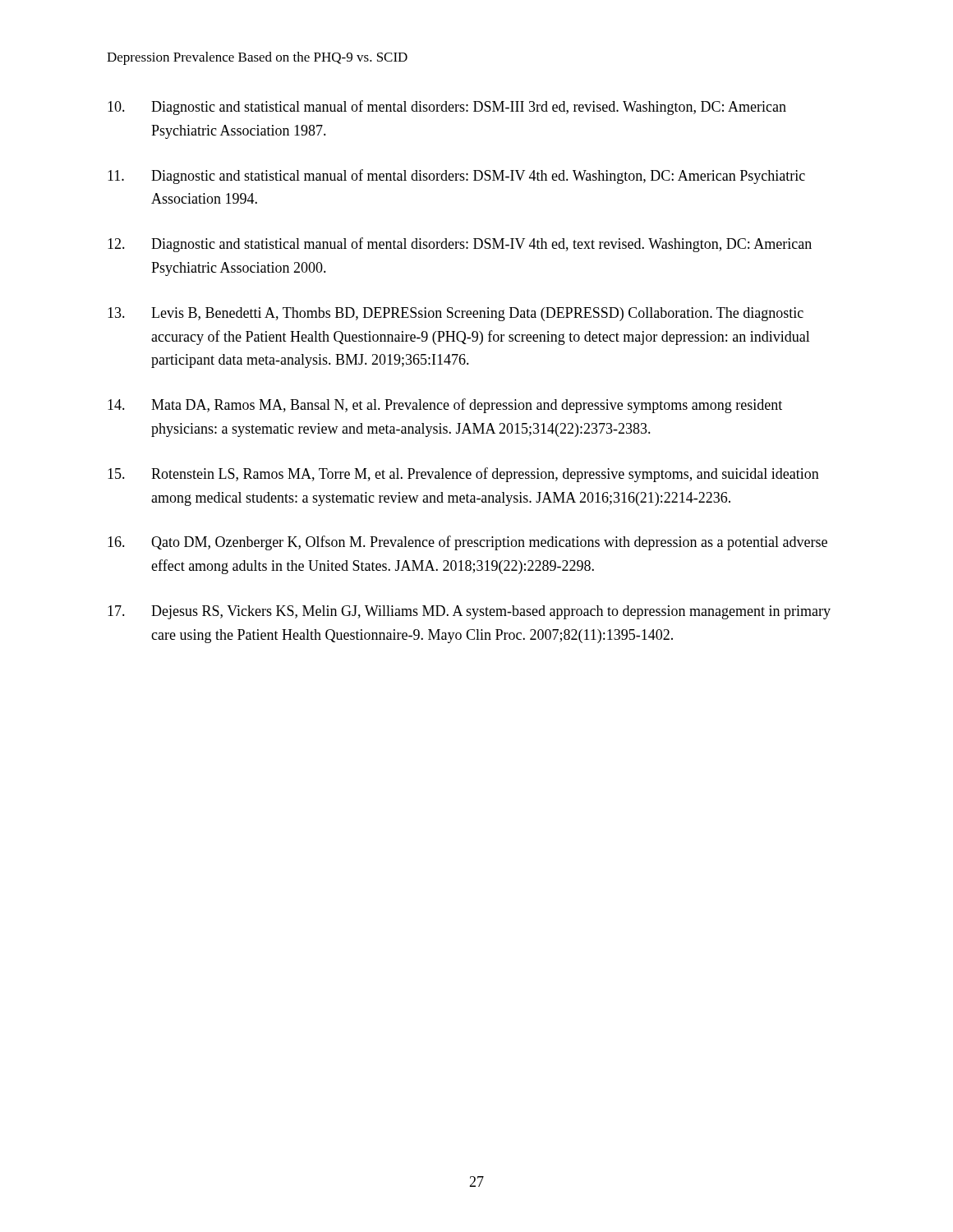Click on the list item that reads "13. Levis B, Benedetti A,"
The height and width of the screenshot is (1232, 953).
tap(476, 337)
